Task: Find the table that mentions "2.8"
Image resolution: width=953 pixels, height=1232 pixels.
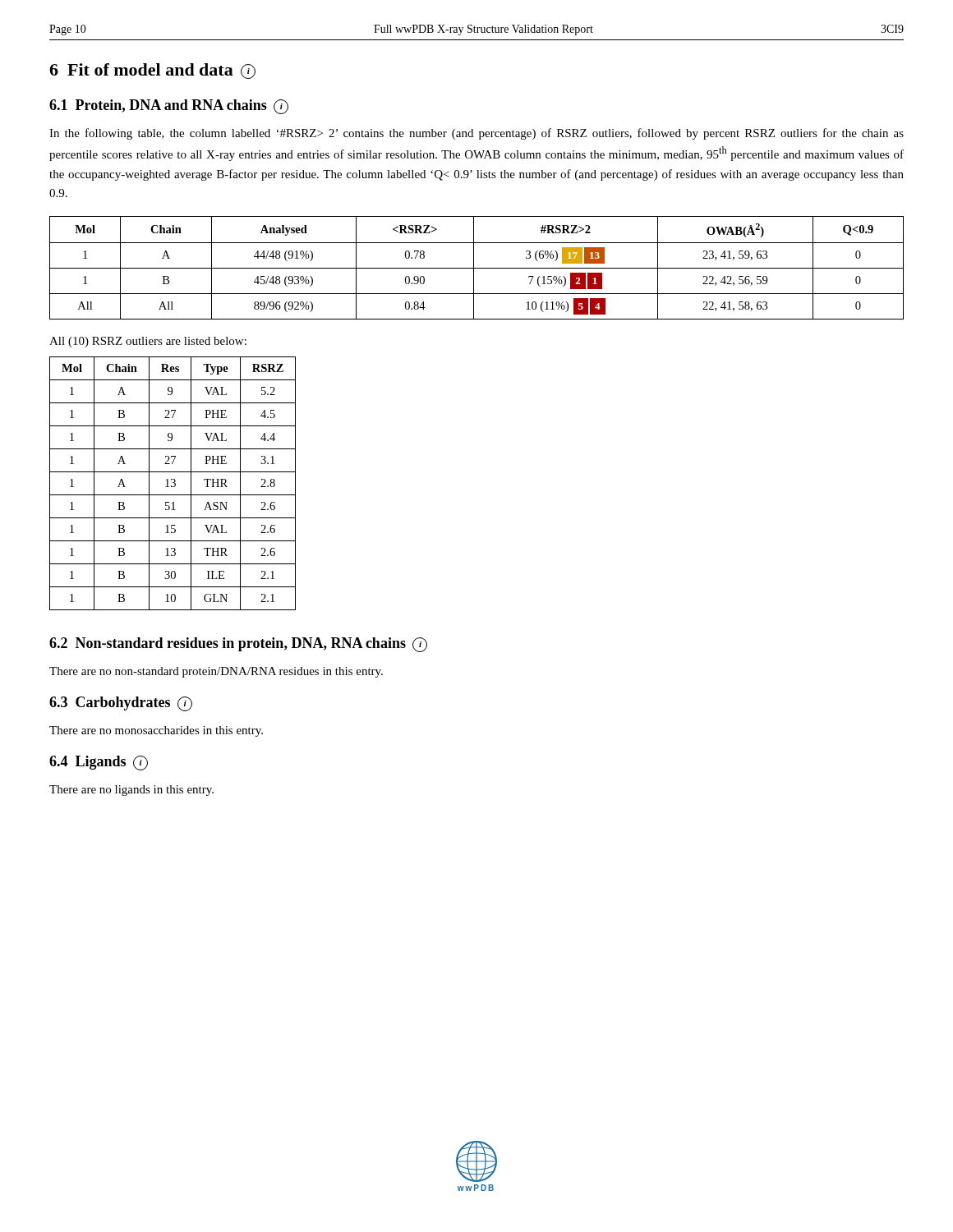Action: click(476, 483)
